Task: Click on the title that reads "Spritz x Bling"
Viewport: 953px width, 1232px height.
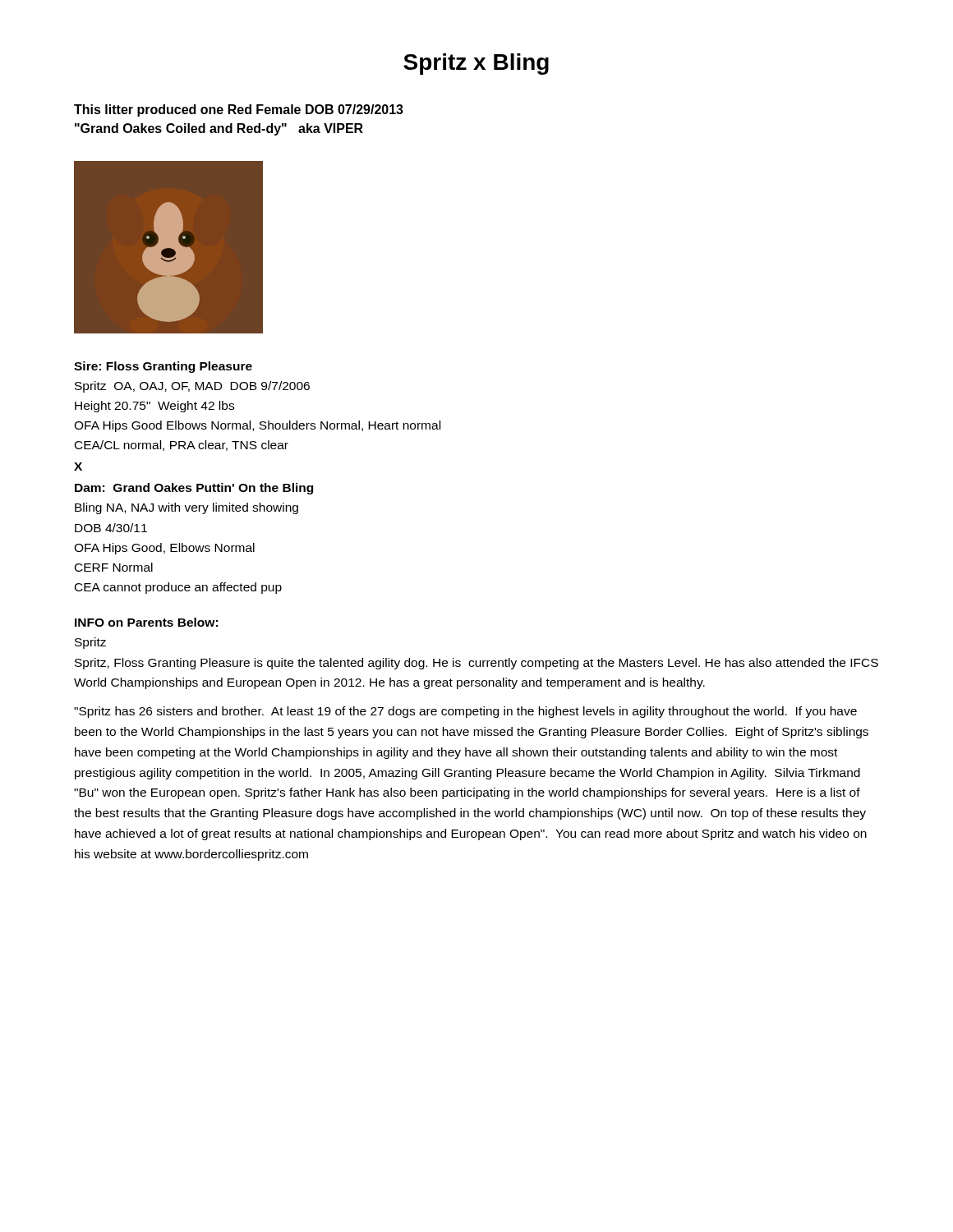Action: tap(476, 62)
